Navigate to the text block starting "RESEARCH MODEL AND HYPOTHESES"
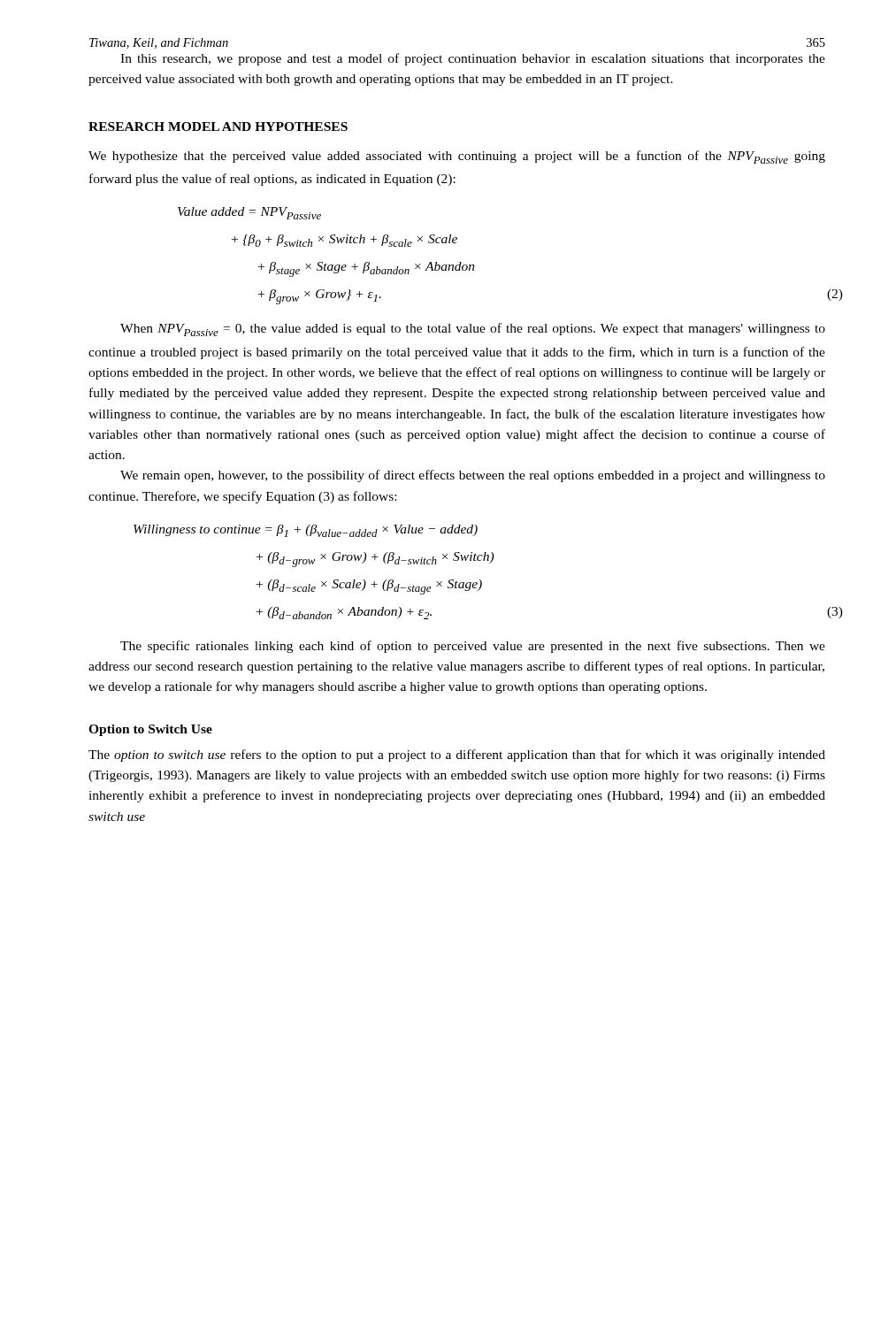Screen dimensions: 1327x896 (218, 126)
